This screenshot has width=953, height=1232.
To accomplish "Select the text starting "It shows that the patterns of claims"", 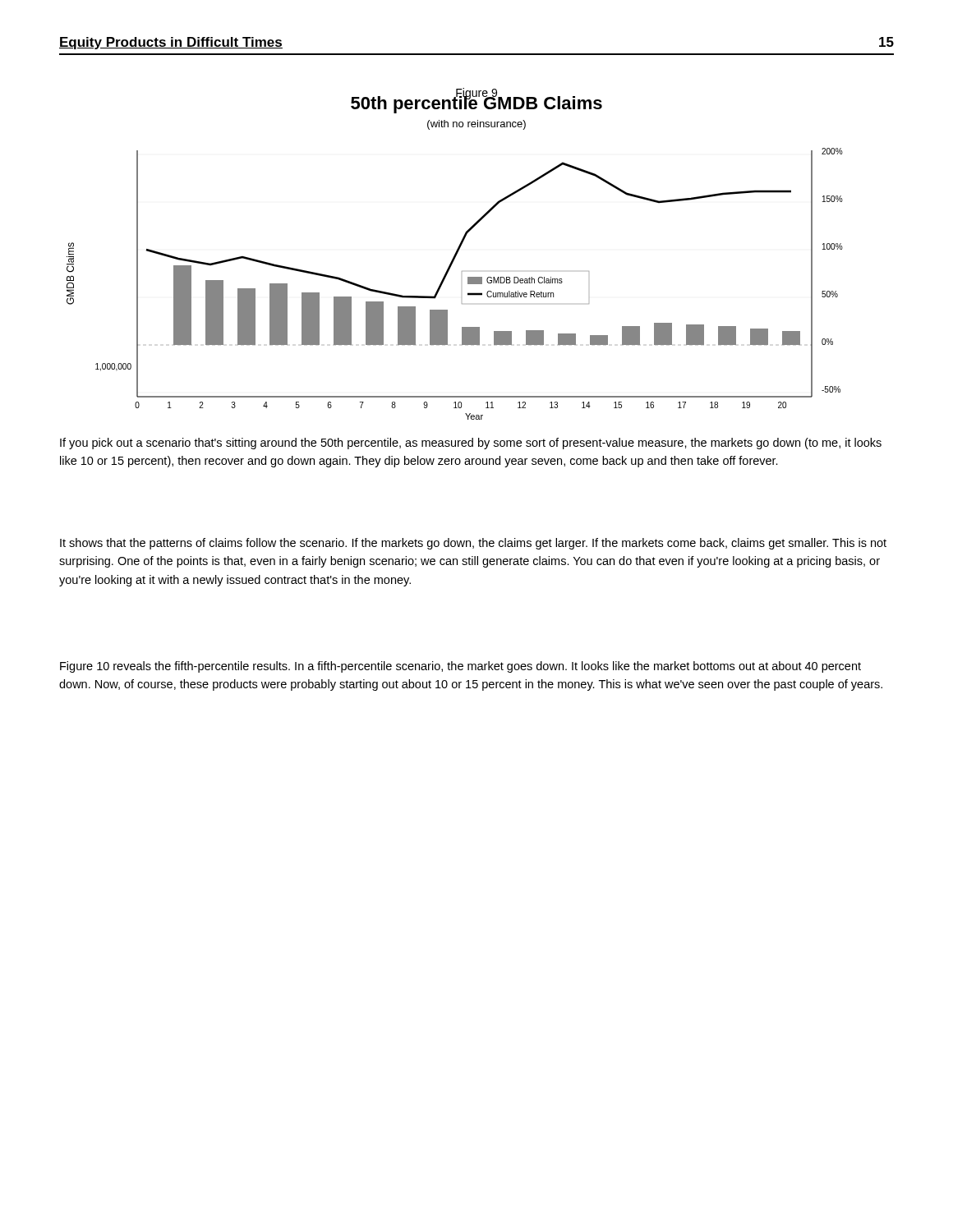I will 473,561.
